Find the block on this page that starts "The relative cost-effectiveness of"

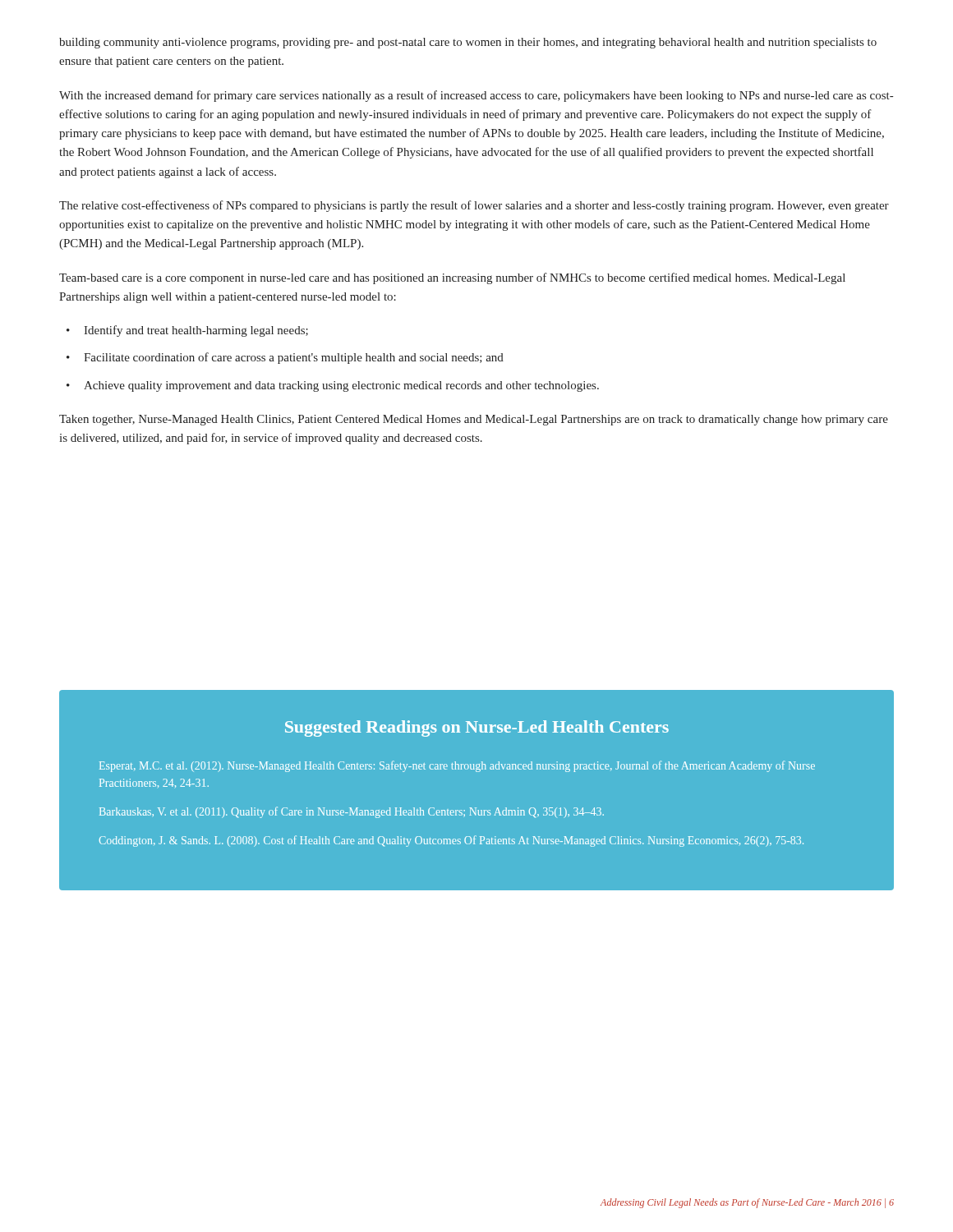click(474, 224)
